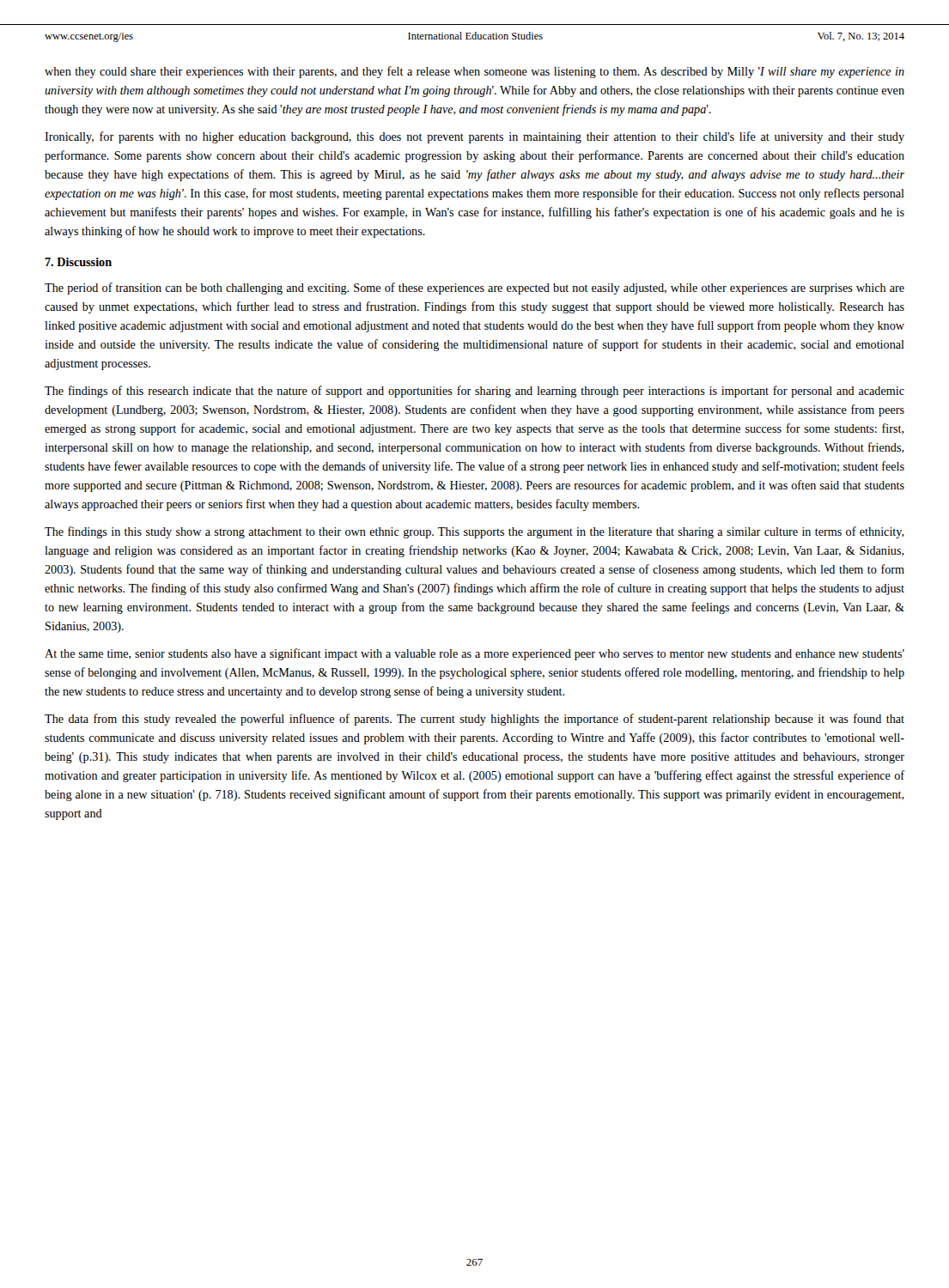Navigate to the region starting "At the same"
Screen dimensions: 1288x949
pos(474,672)
